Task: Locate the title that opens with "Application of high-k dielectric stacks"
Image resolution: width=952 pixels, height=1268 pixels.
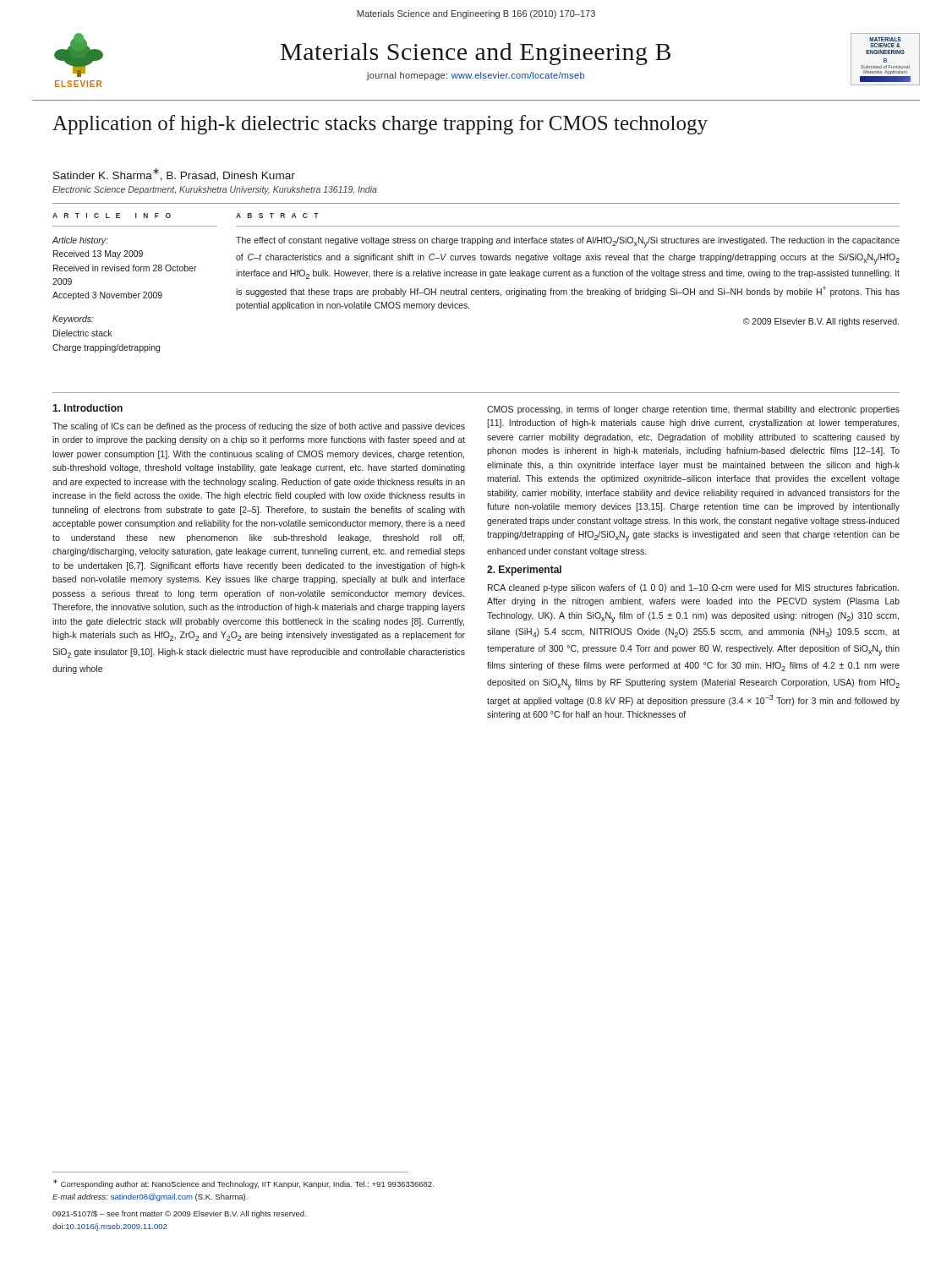Action: 380,123
